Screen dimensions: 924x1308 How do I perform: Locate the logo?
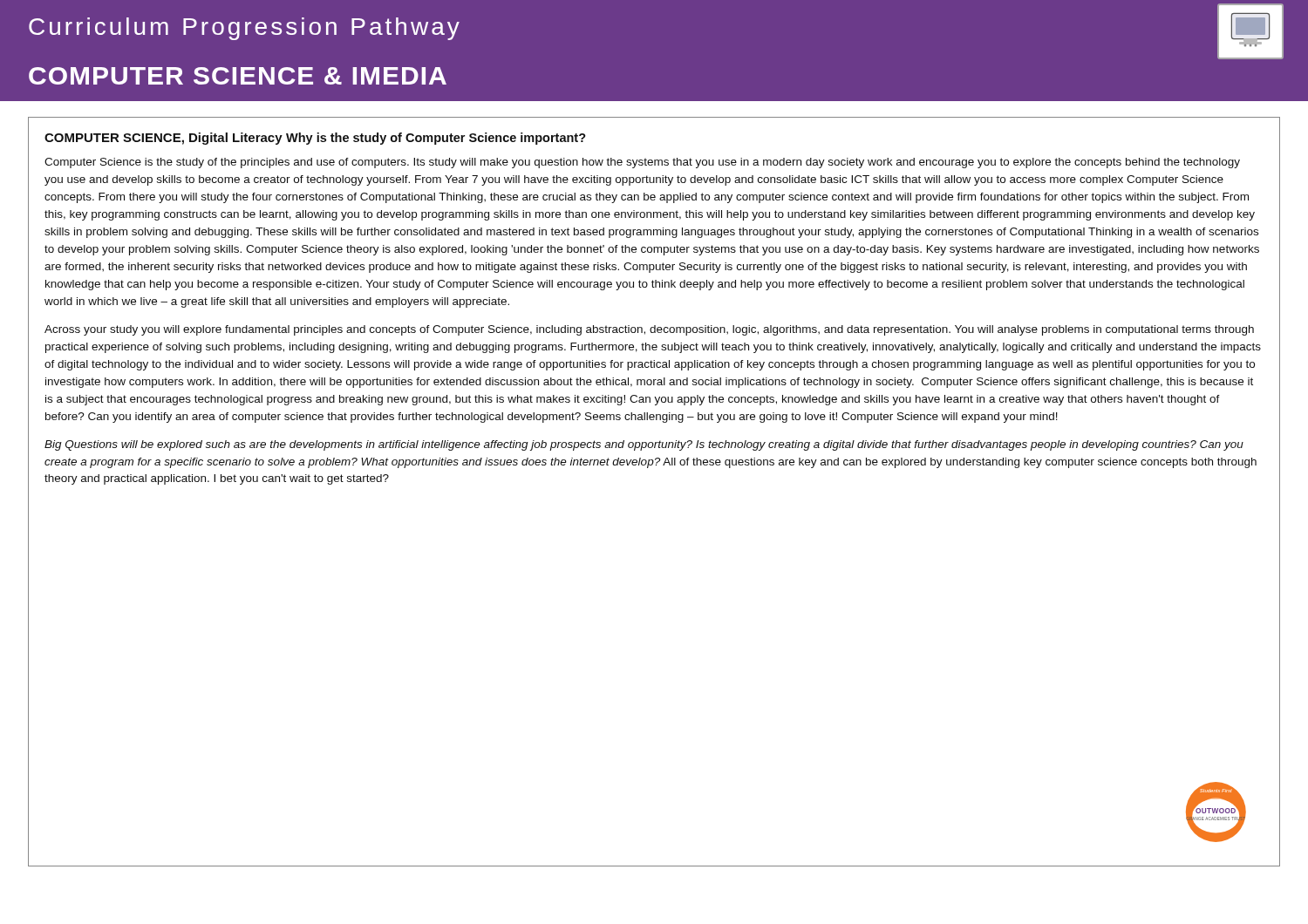coord(1219,812)
